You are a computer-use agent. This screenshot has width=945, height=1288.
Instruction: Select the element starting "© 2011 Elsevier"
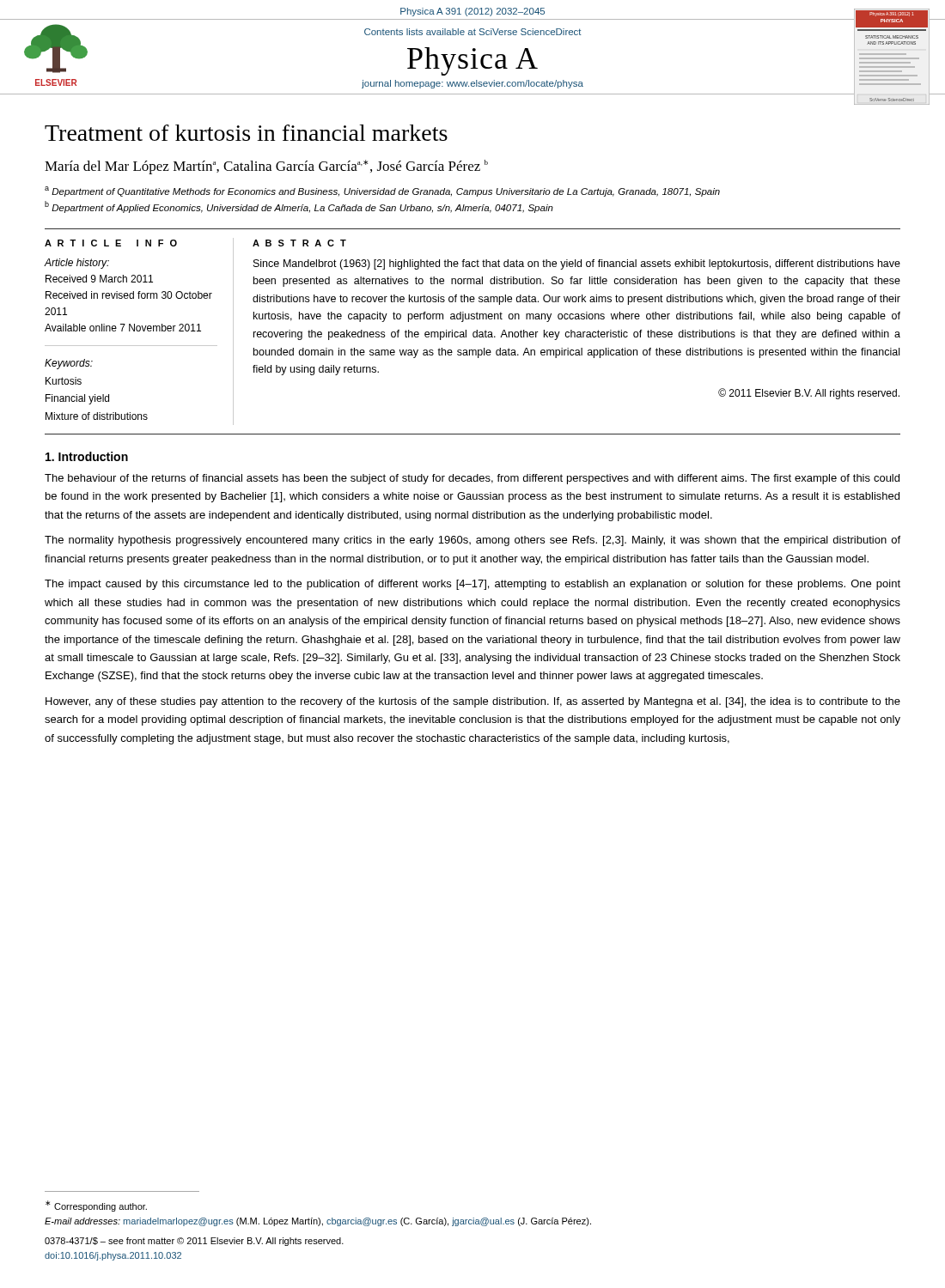pos(809,393)
